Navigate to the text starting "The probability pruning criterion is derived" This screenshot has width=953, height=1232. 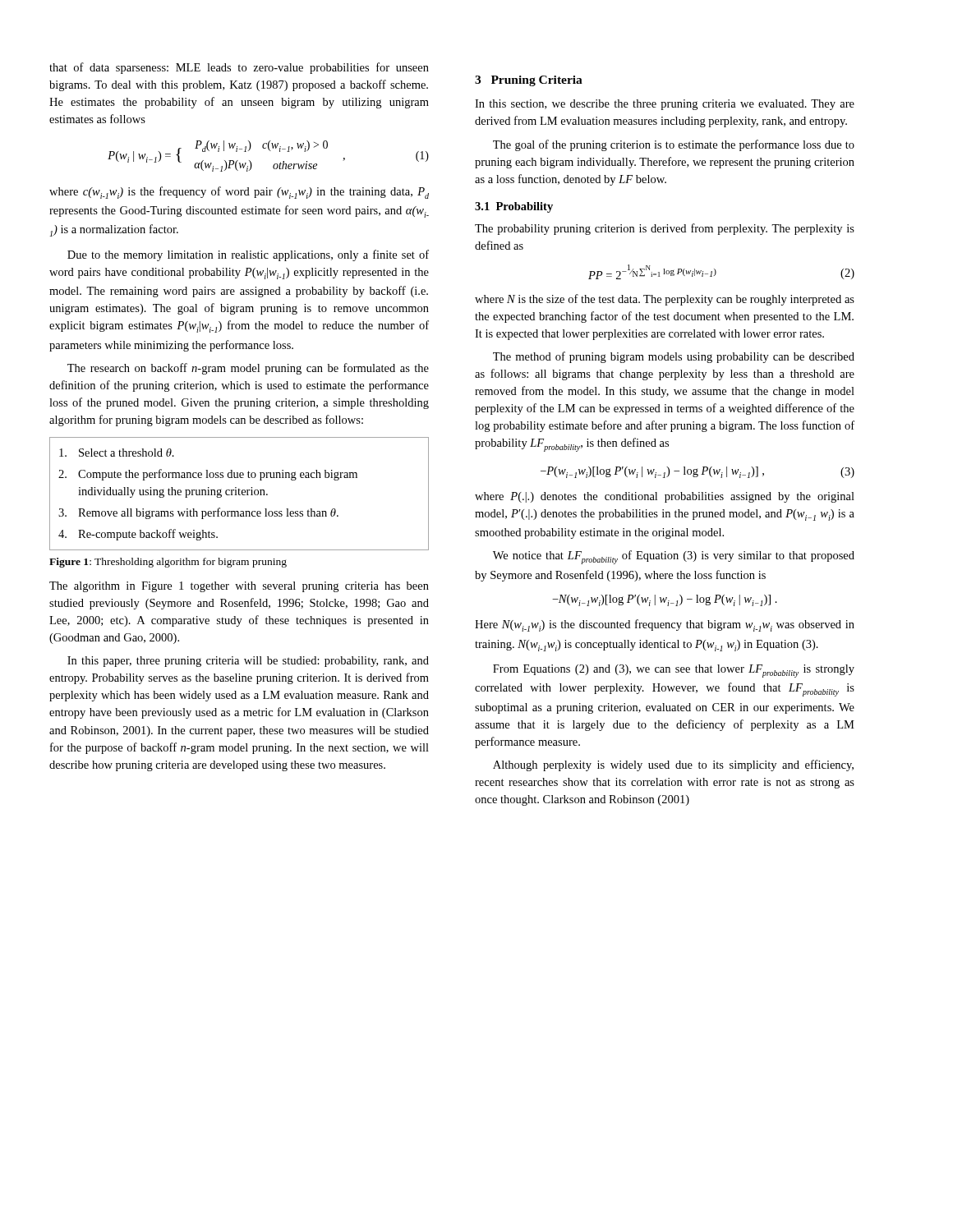tap(665, 237)
